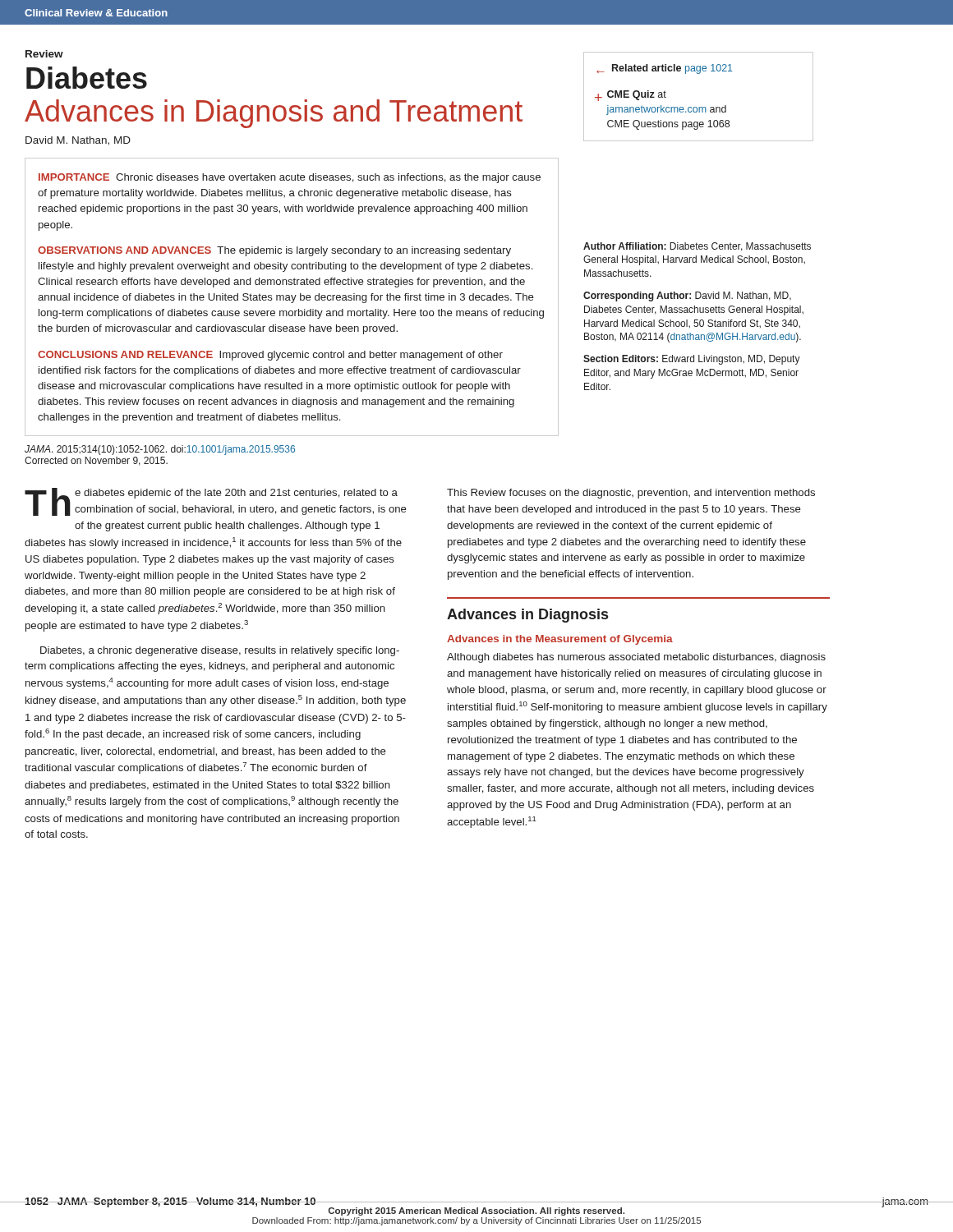Locate the text block that says "This Review focuses"

[631, 533]
